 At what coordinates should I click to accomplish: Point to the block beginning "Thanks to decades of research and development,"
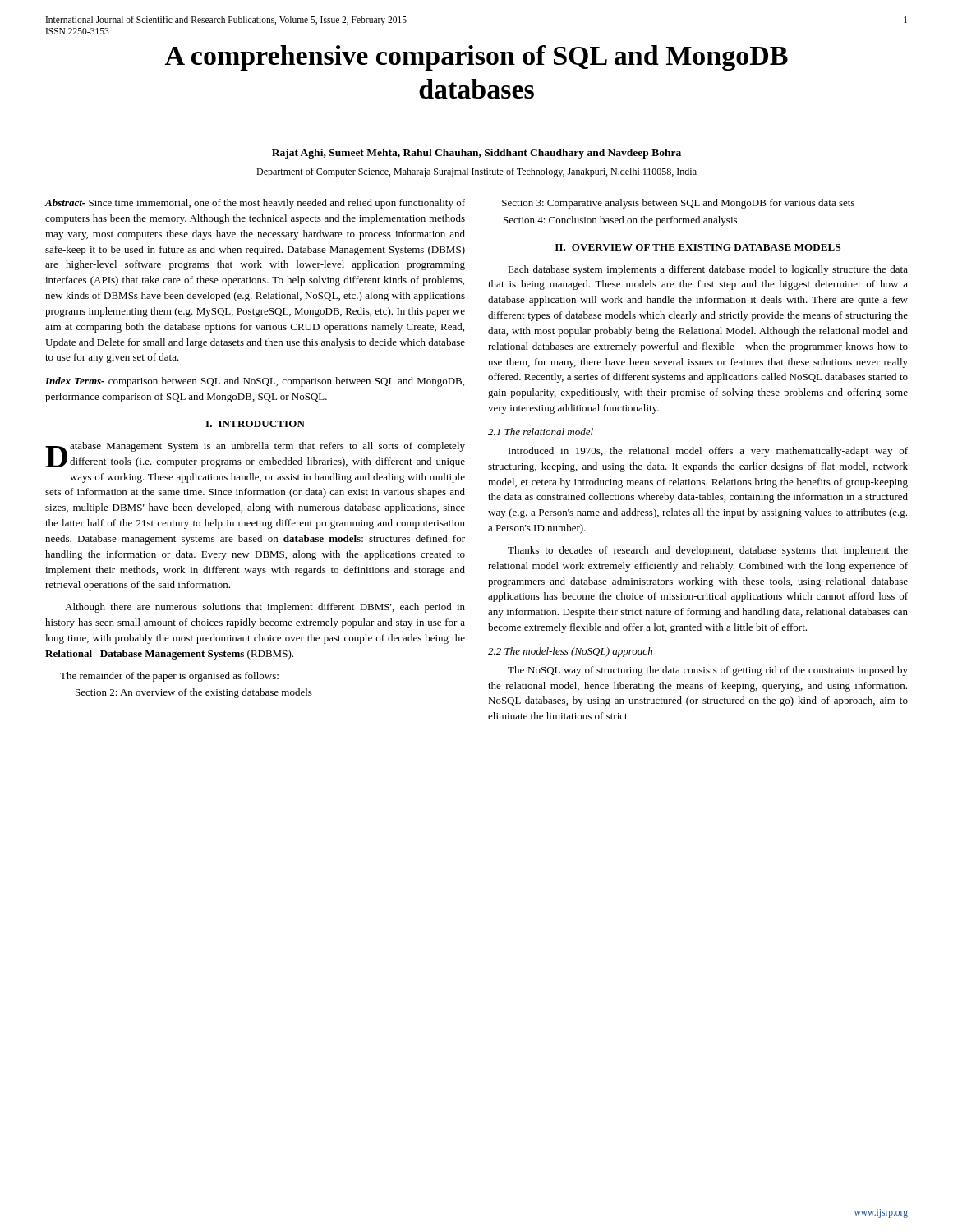[698, 588]
